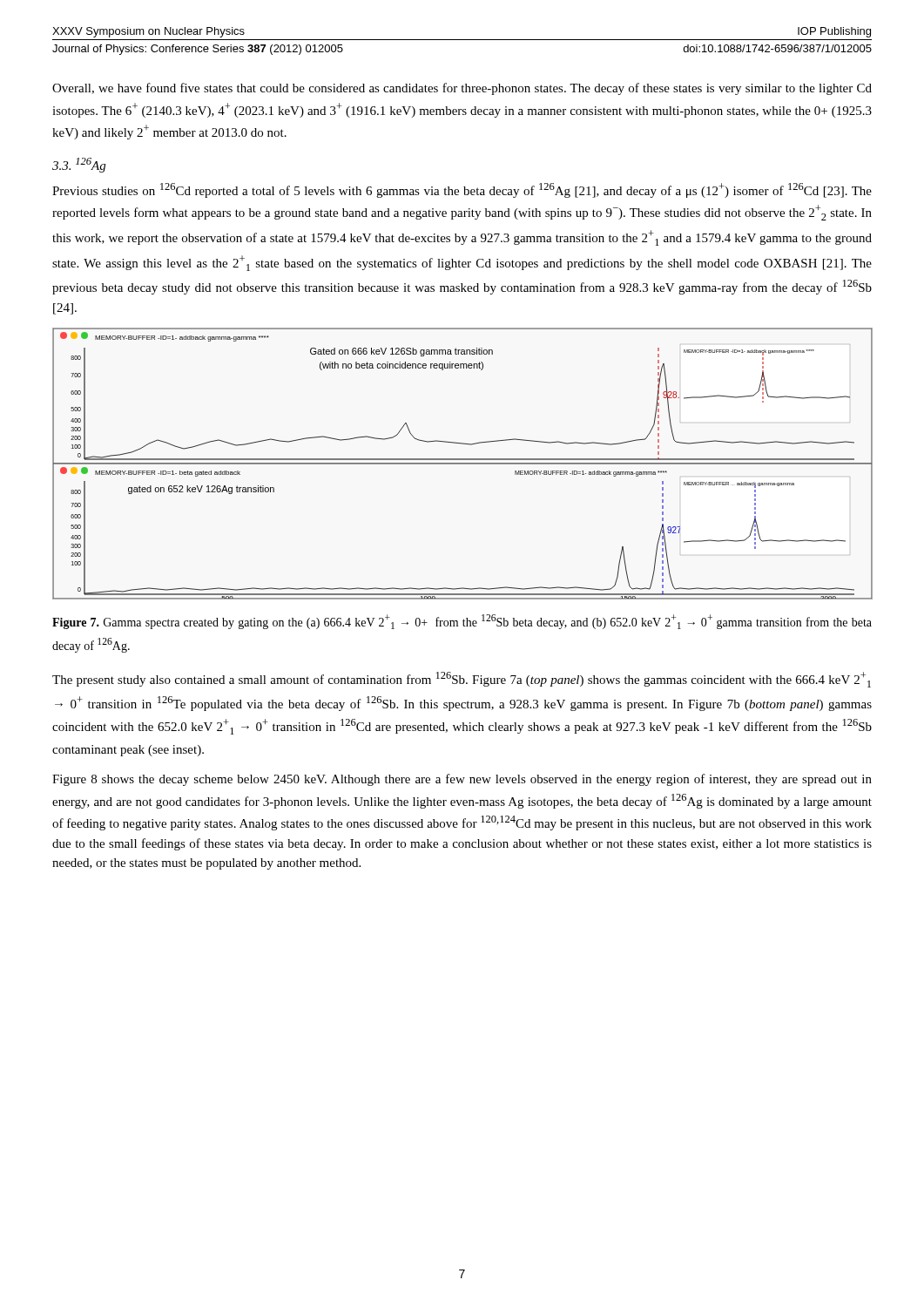Viewport: 924px width, 1307px height.
Task: Select the text block containing "Figure 8 shows the decay"
Action: [x=462, y=821]
